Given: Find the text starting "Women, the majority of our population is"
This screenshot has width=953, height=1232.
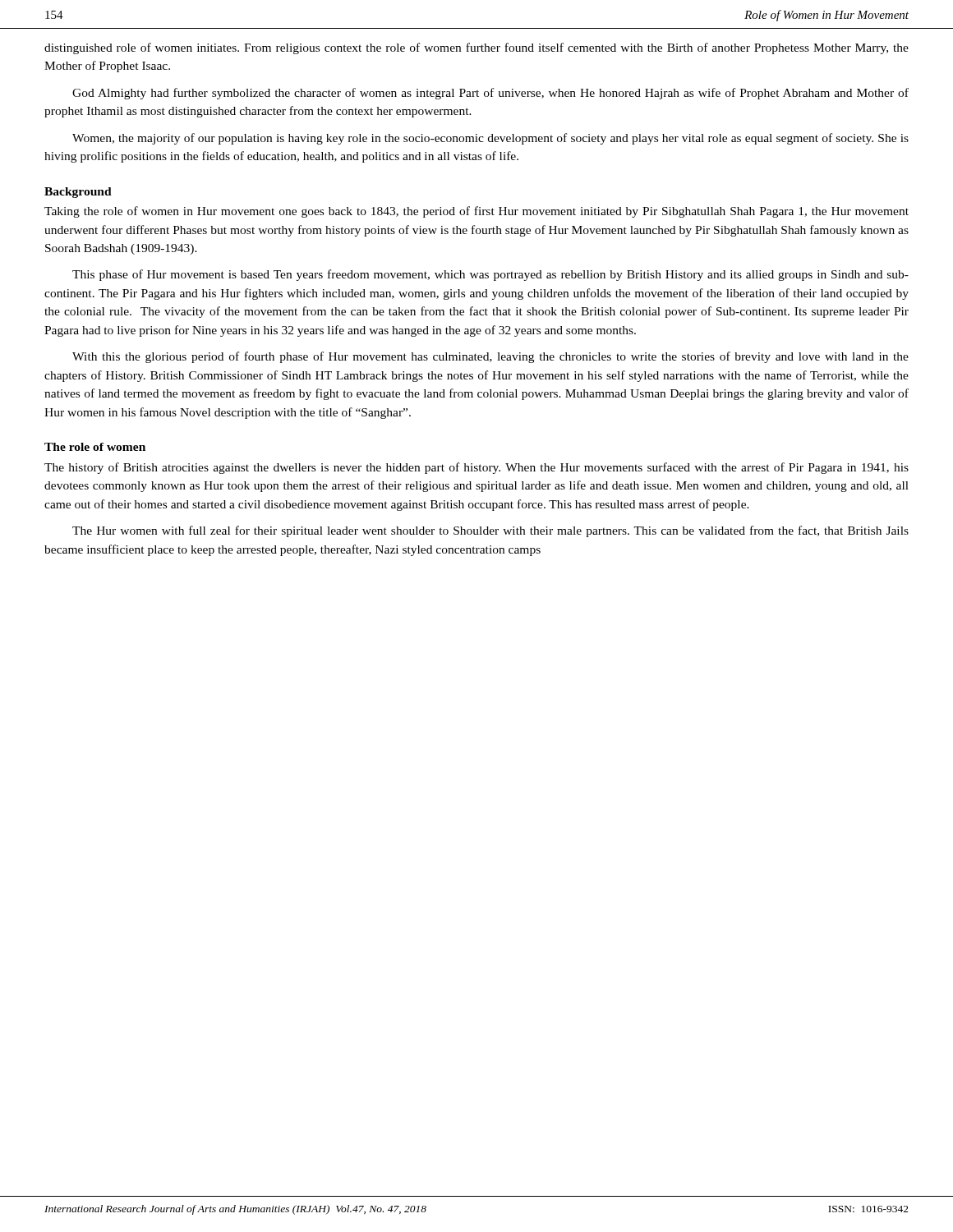Looking at the screenshot, I should tap(476, 147).
